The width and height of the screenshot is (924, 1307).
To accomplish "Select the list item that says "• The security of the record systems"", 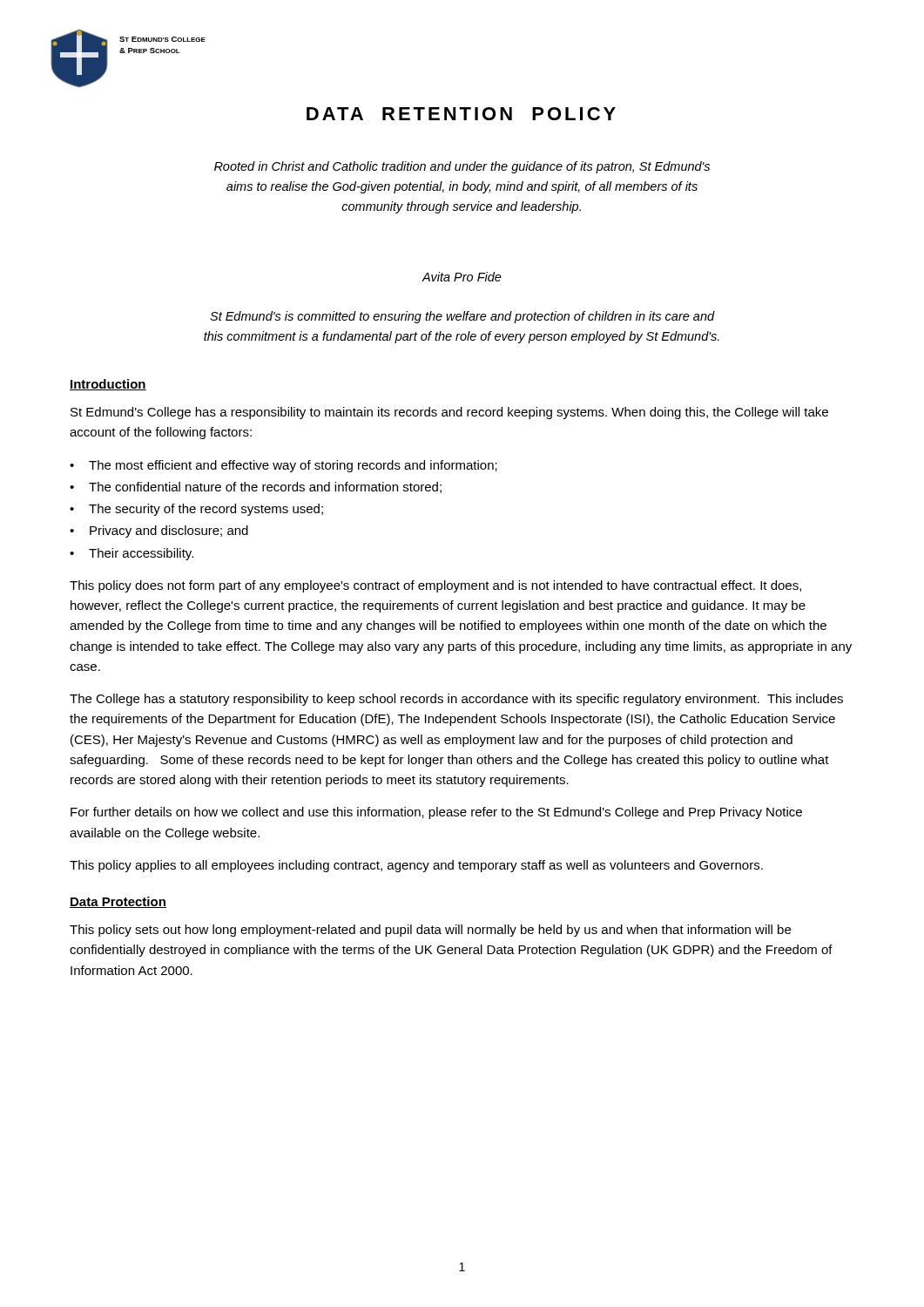I will coord(196,510).
